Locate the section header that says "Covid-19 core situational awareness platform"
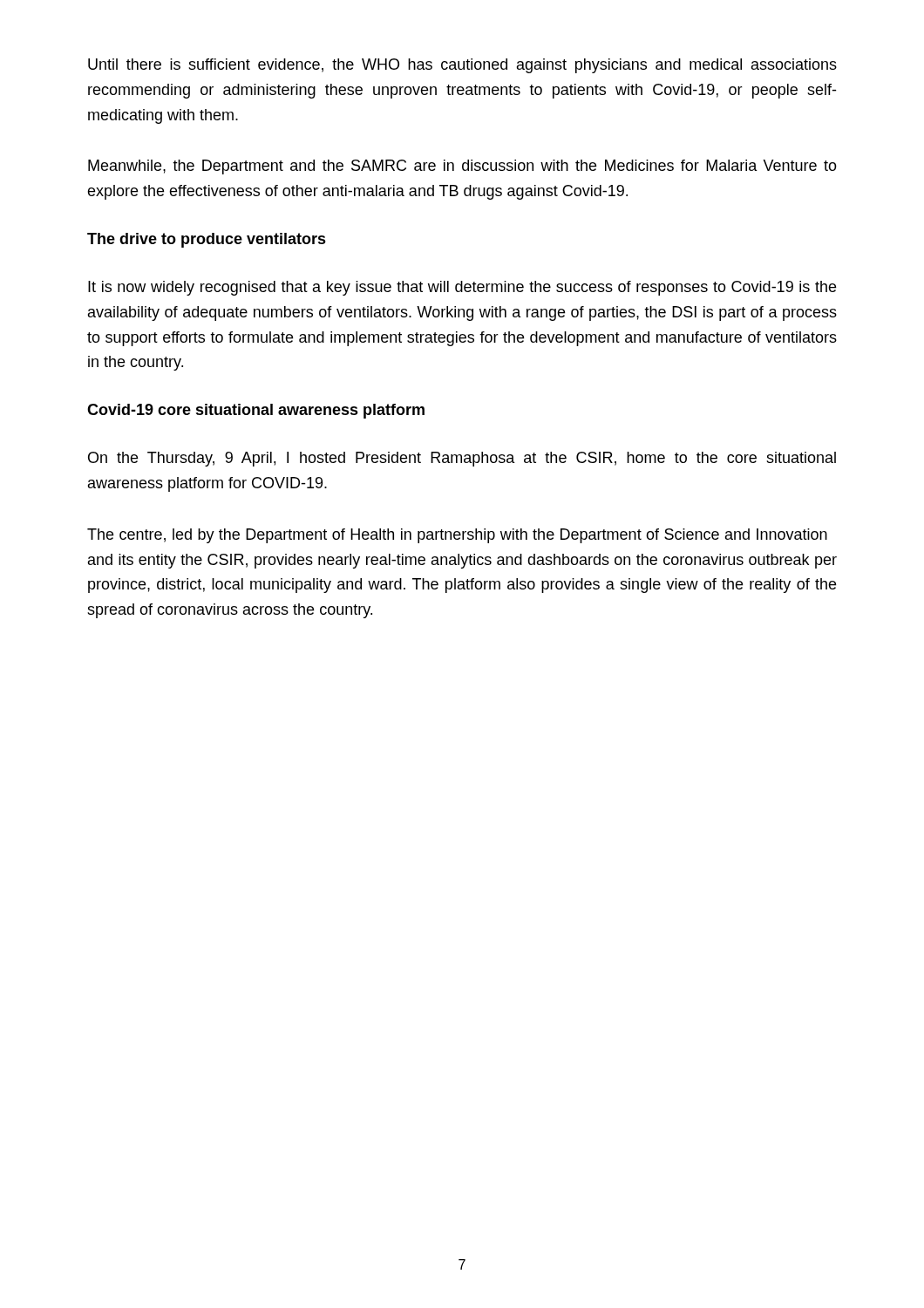924x1308 pixels. pos(256,410)
